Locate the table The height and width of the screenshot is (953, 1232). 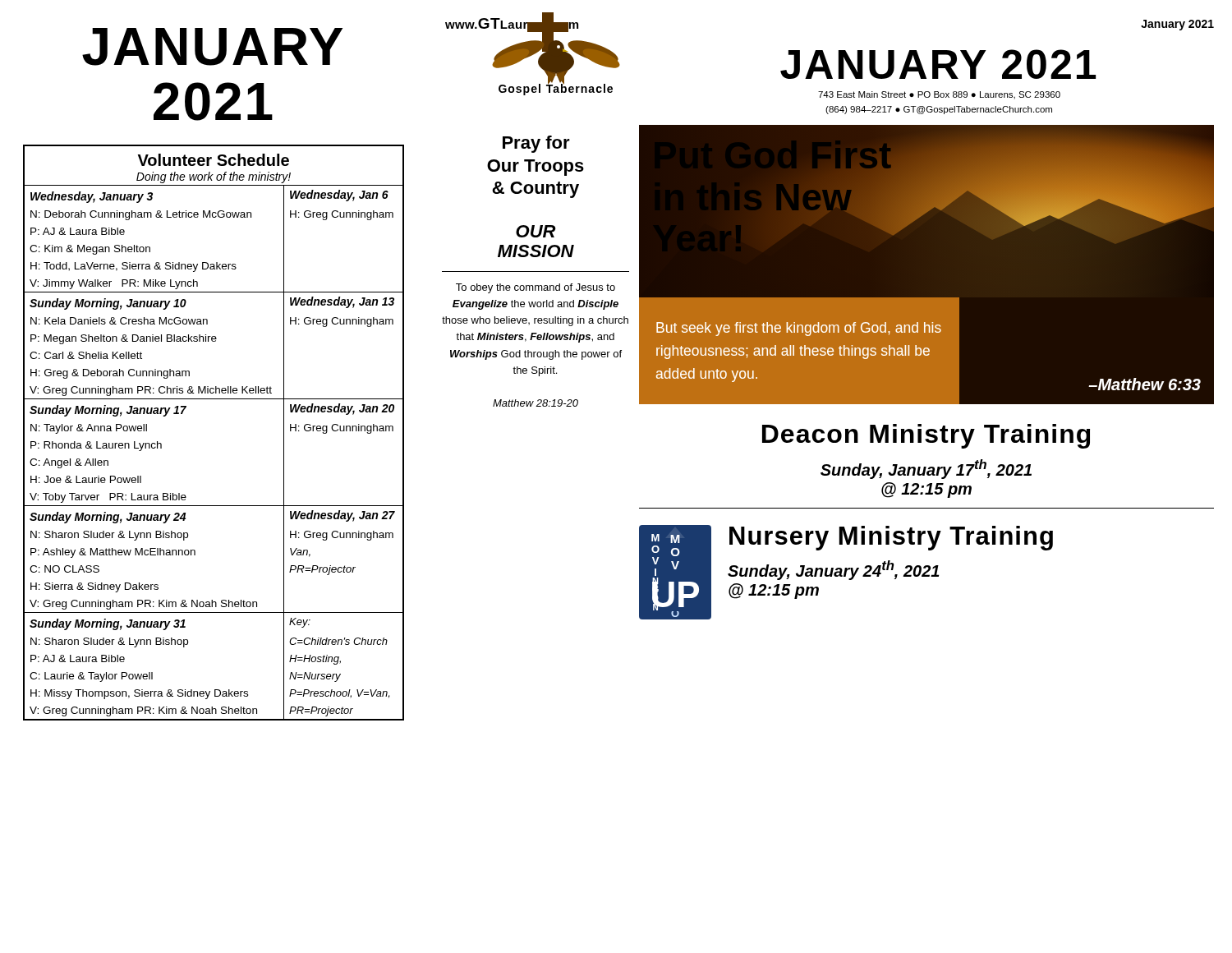pos(214,433)
